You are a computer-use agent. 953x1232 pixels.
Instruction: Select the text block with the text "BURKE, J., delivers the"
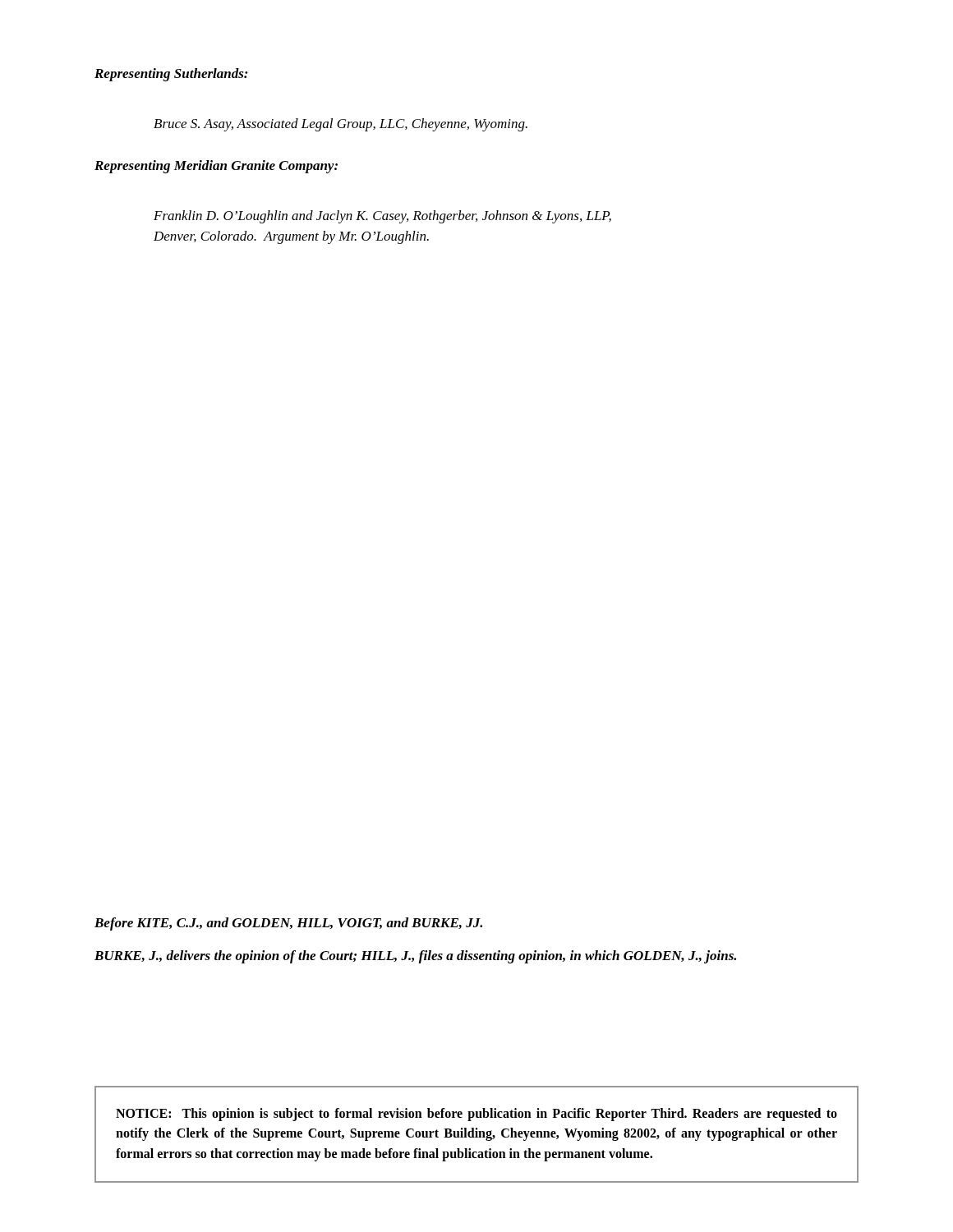coord(416,955)
